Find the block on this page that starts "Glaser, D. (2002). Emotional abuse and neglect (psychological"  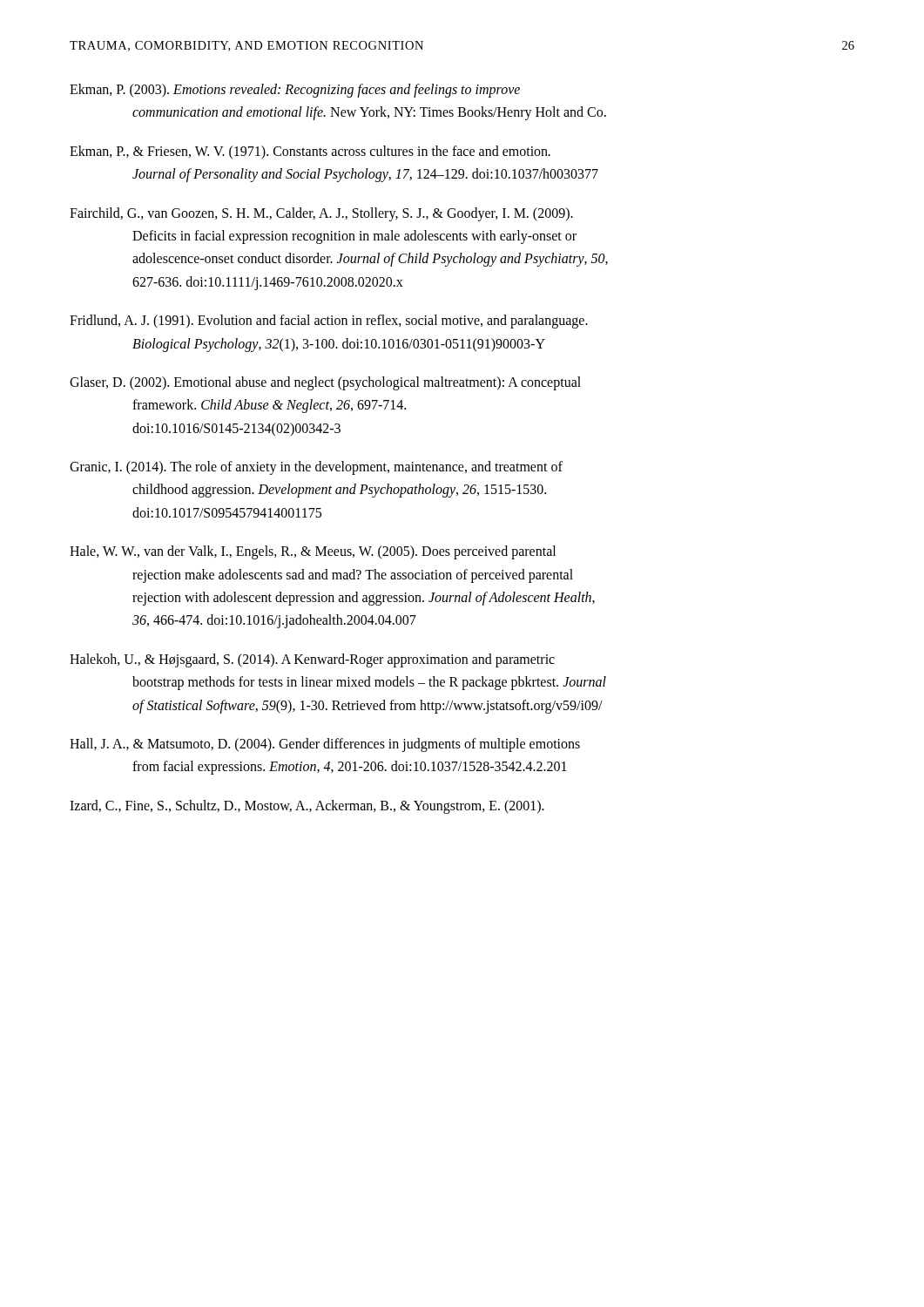pos(325,383)
